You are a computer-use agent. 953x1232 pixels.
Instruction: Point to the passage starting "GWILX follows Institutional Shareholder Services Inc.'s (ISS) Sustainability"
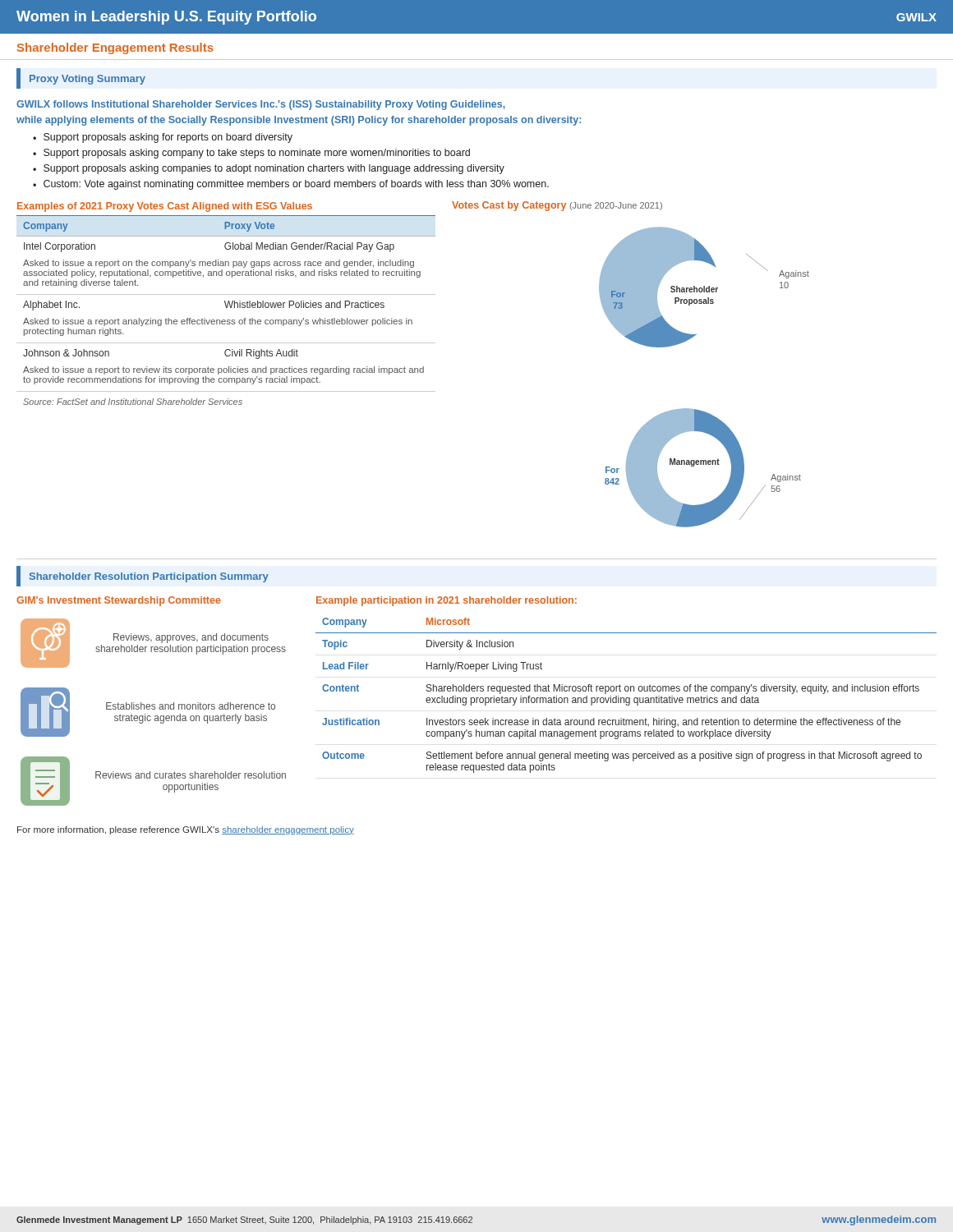pos(299,112)
